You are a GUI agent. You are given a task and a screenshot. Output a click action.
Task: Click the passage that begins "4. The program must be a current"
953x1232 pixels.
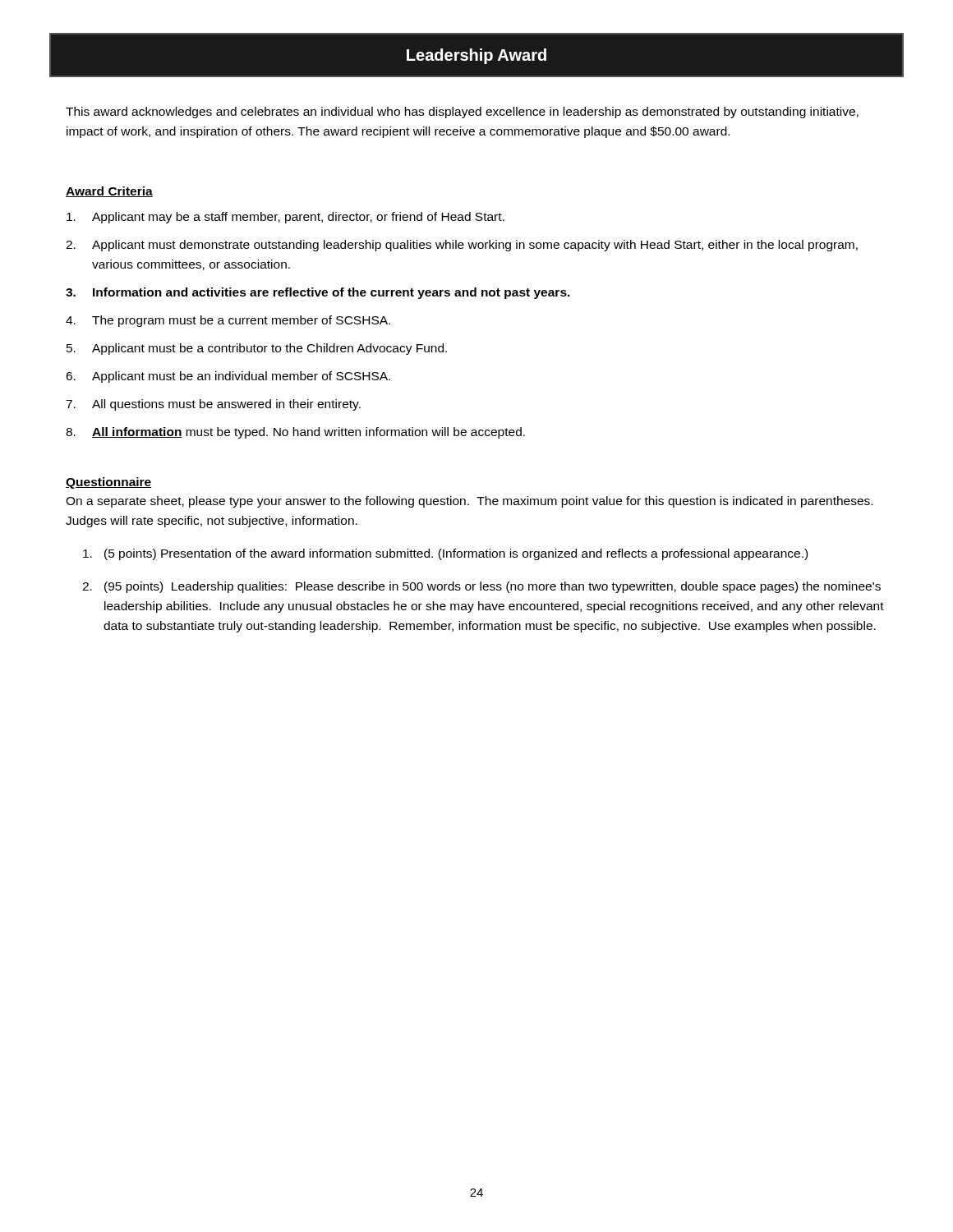(x=229, y=320)
